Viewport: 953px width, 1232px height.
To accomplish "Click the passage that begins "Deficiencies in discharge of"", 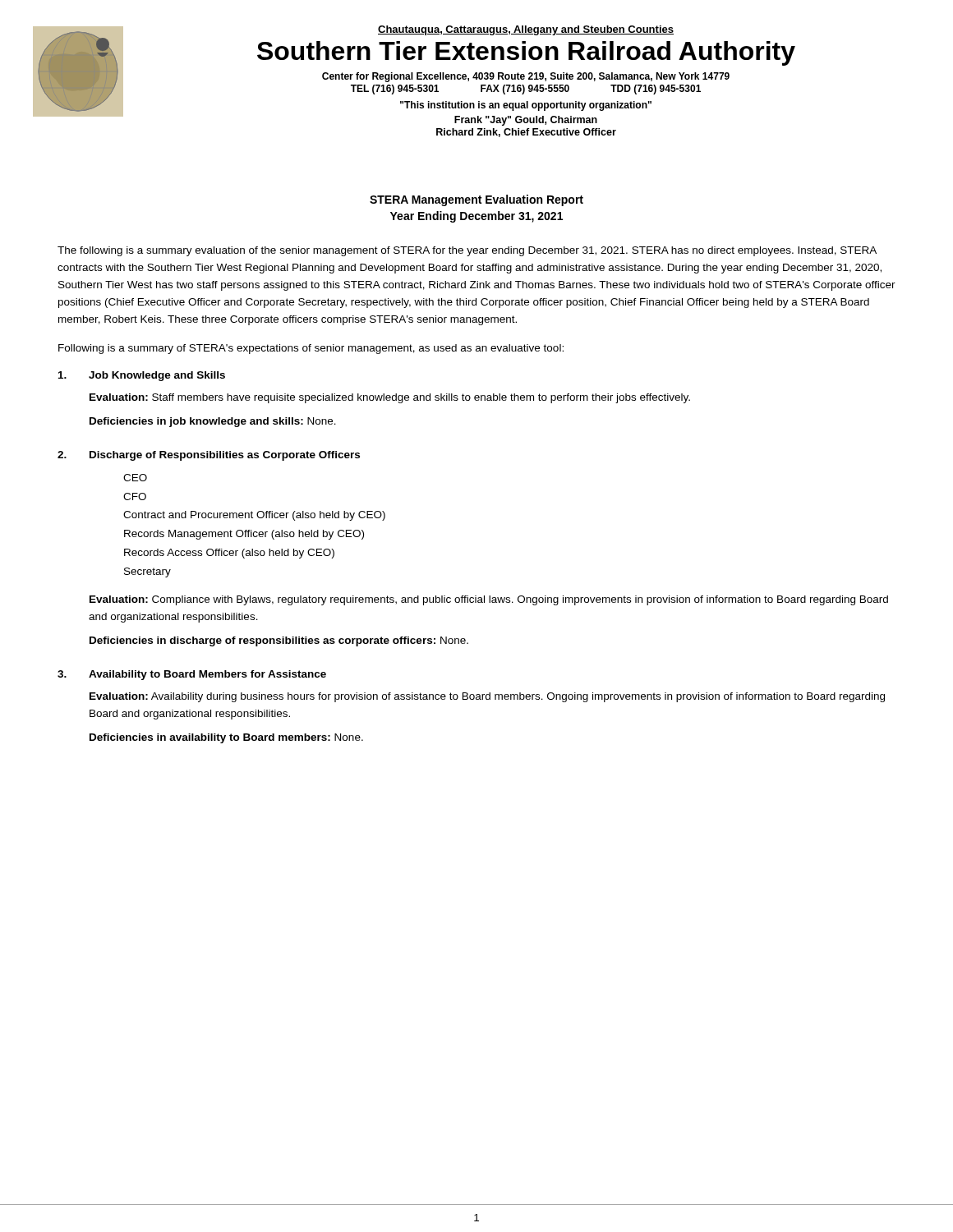I will tap(279, 640).
